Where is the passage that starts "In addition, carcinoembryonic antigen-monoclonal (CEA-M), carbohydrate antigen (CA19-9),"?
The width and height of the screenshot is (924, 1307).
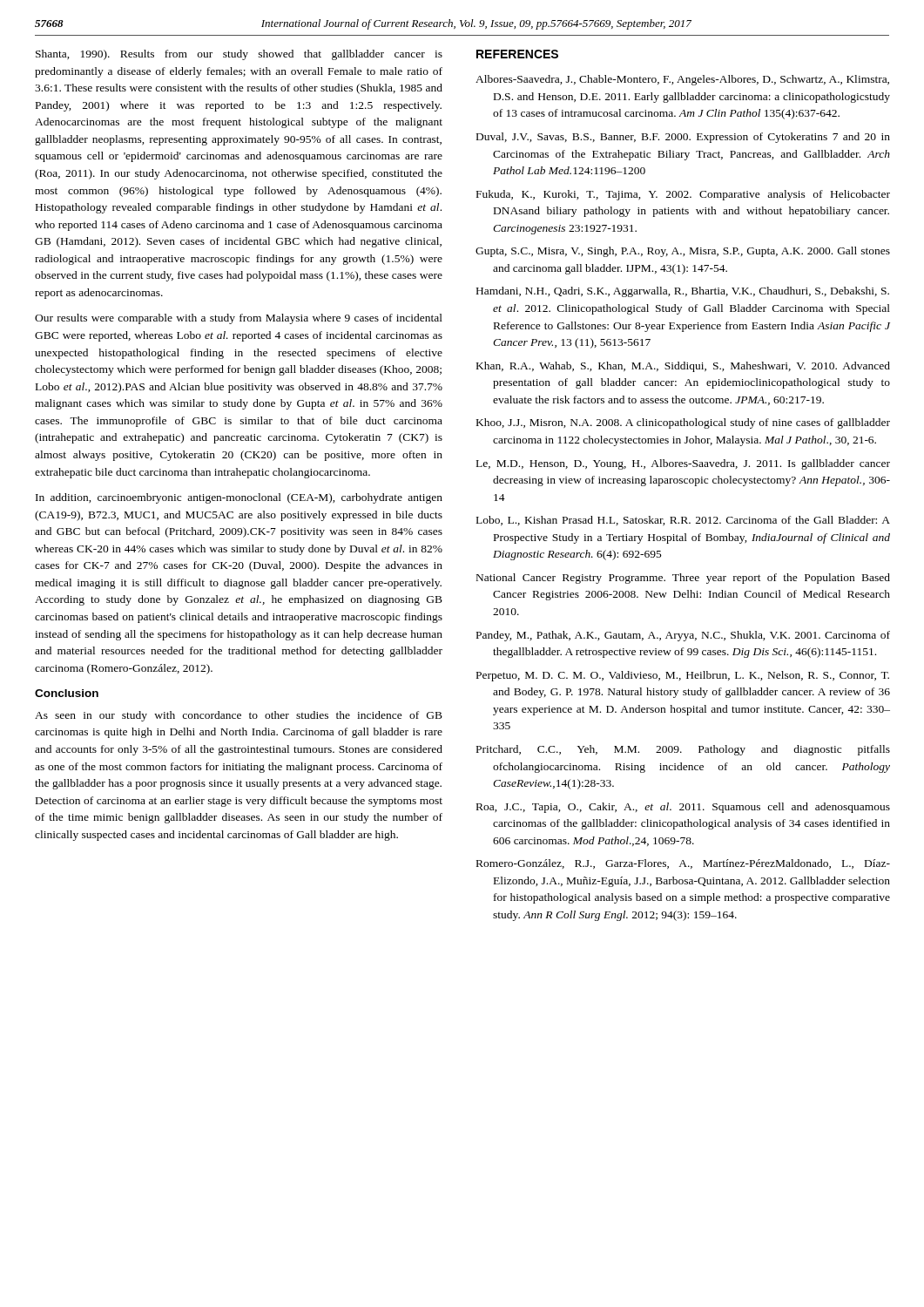239,583
